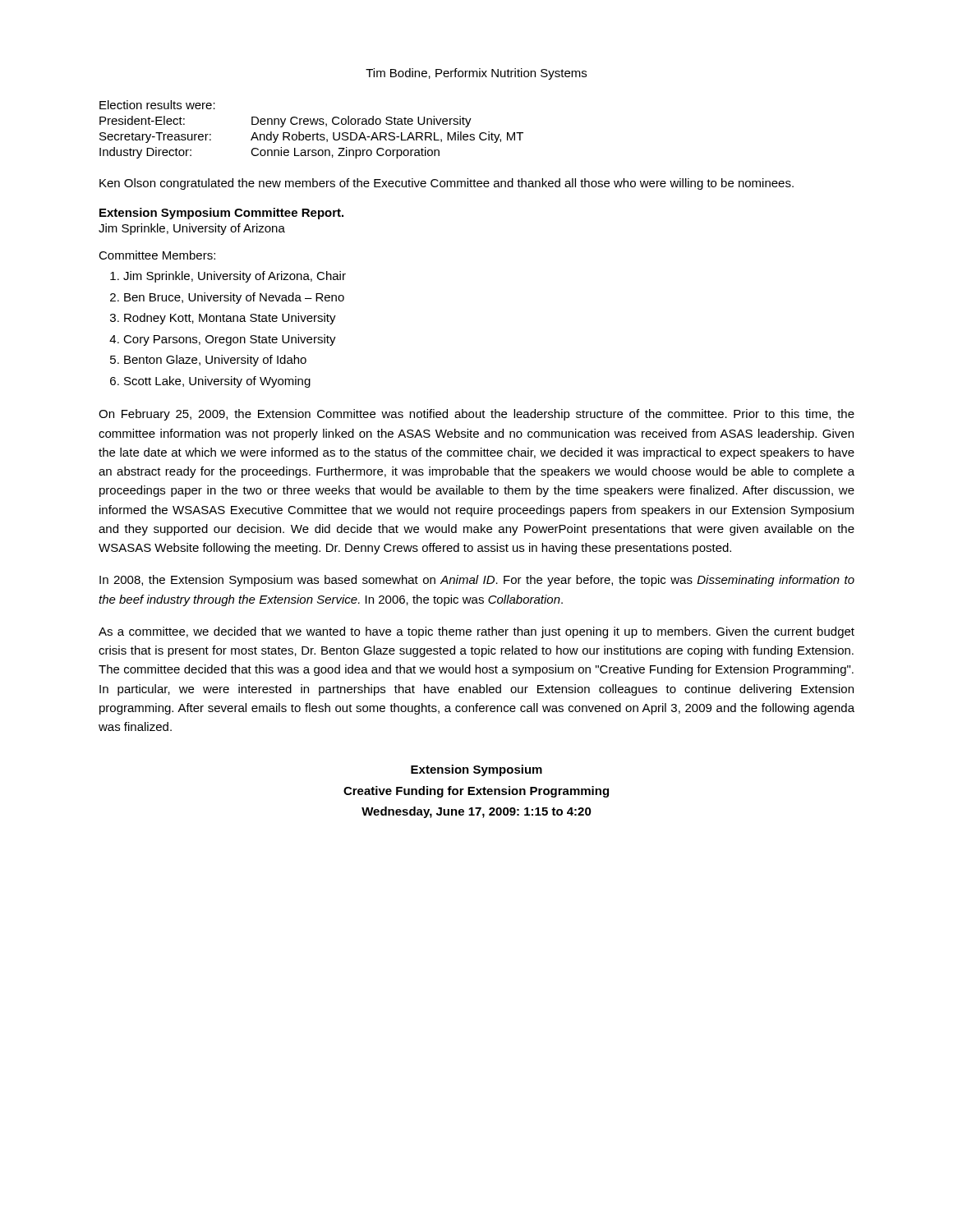The image size is (953, 1232).
Task: Point to the region starting "Jim Sprinkle, University of Arizona, Chair"
Action: (x=235, y=276)
